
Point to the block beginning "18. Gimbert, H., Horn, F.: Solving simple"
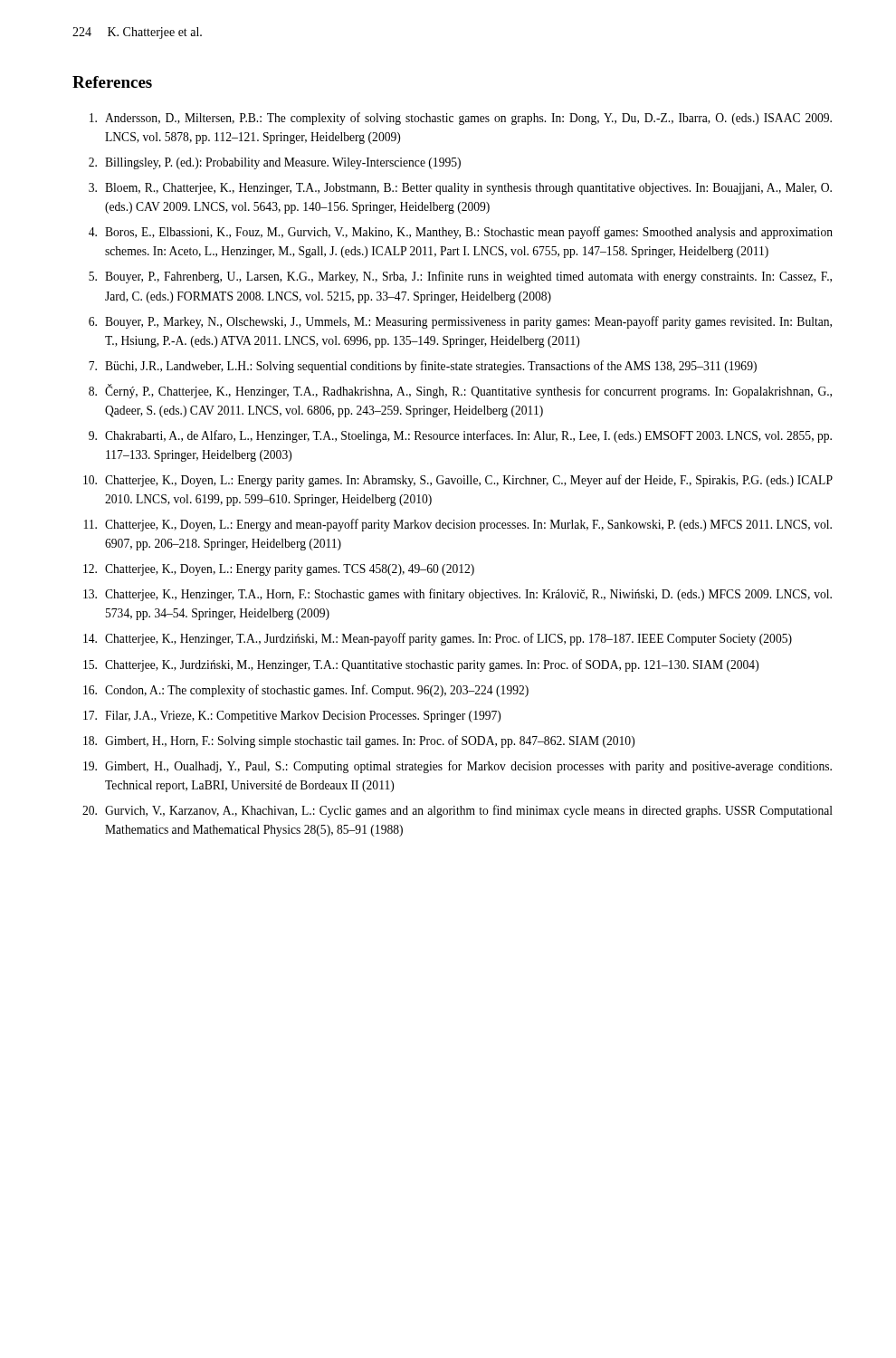coord(453,741)
